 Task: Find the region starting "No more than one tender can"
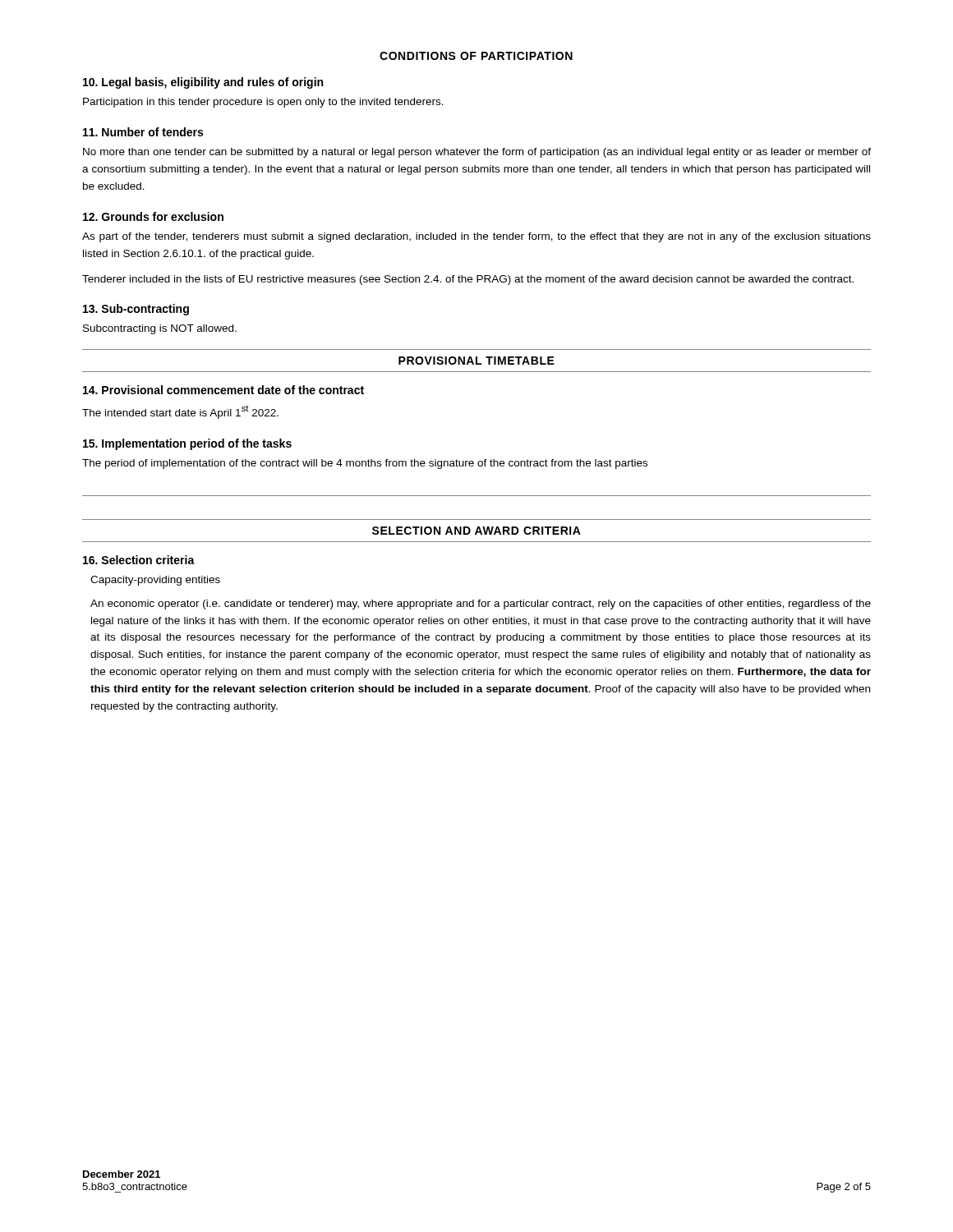tap(476, 169)
